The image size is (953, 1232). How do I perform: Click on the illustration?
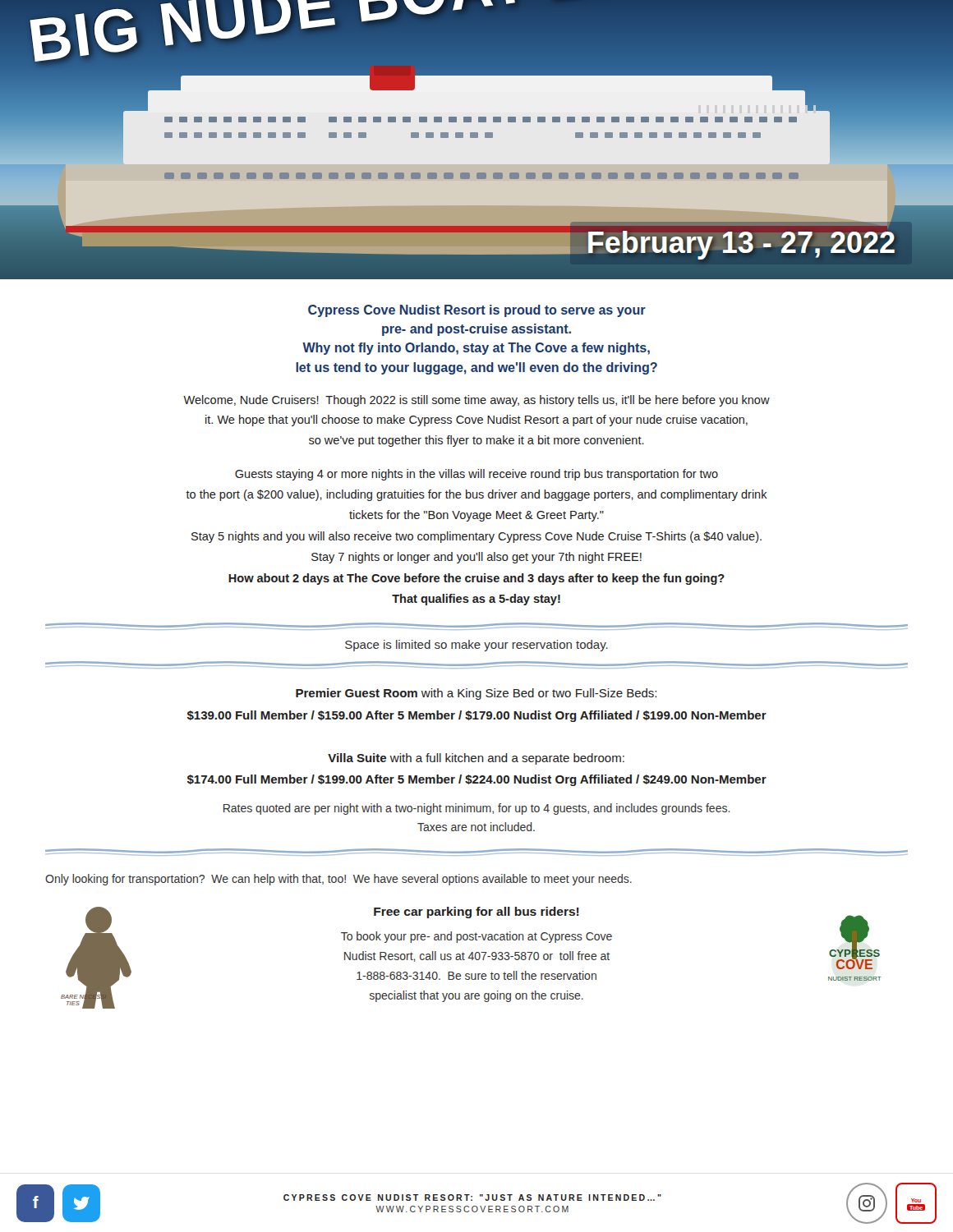point(99,955)
